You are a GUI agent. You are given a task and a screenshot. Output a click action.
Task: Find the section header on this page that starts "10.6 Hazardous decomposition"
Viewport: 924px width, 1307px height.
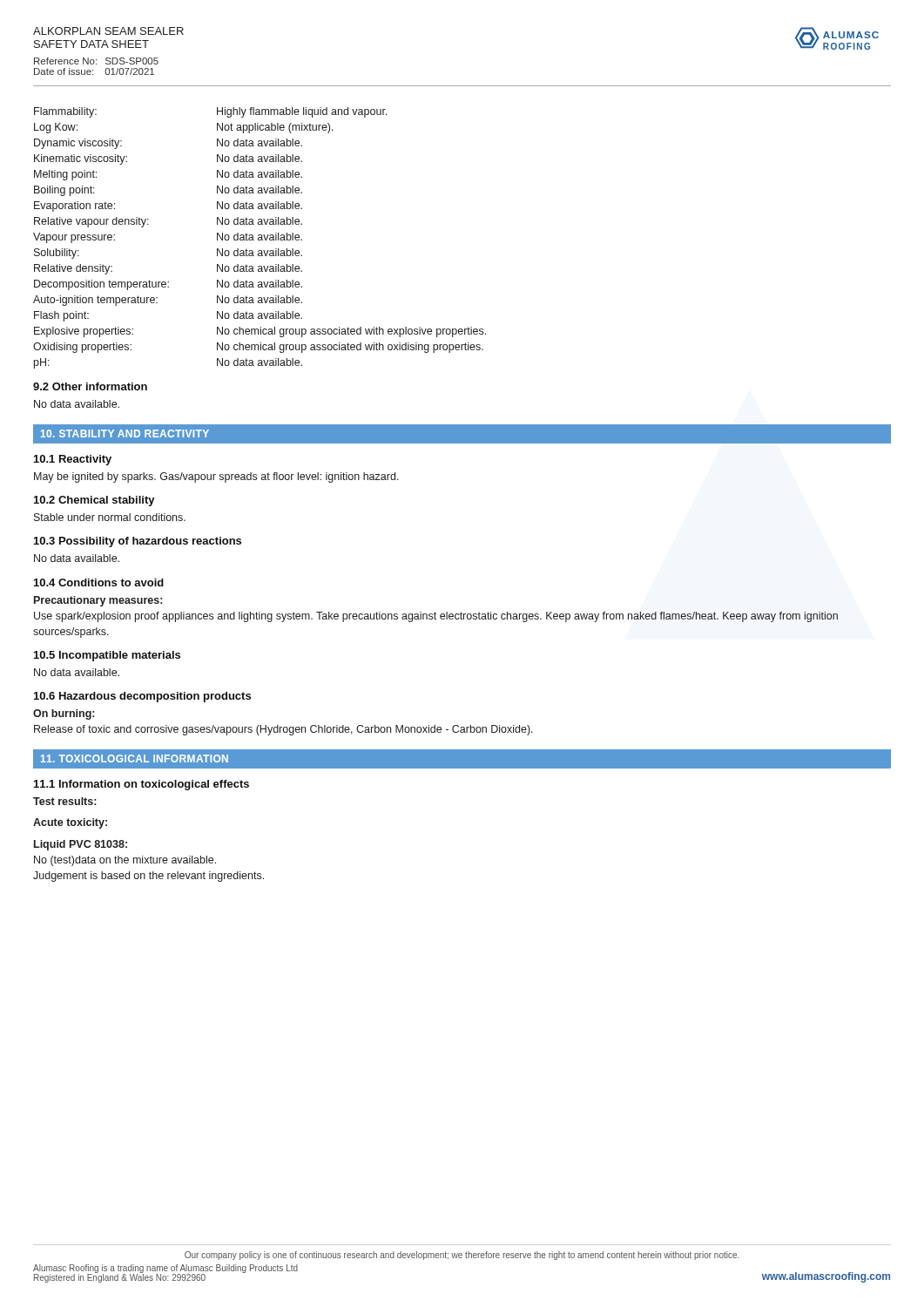coord(142,696)
